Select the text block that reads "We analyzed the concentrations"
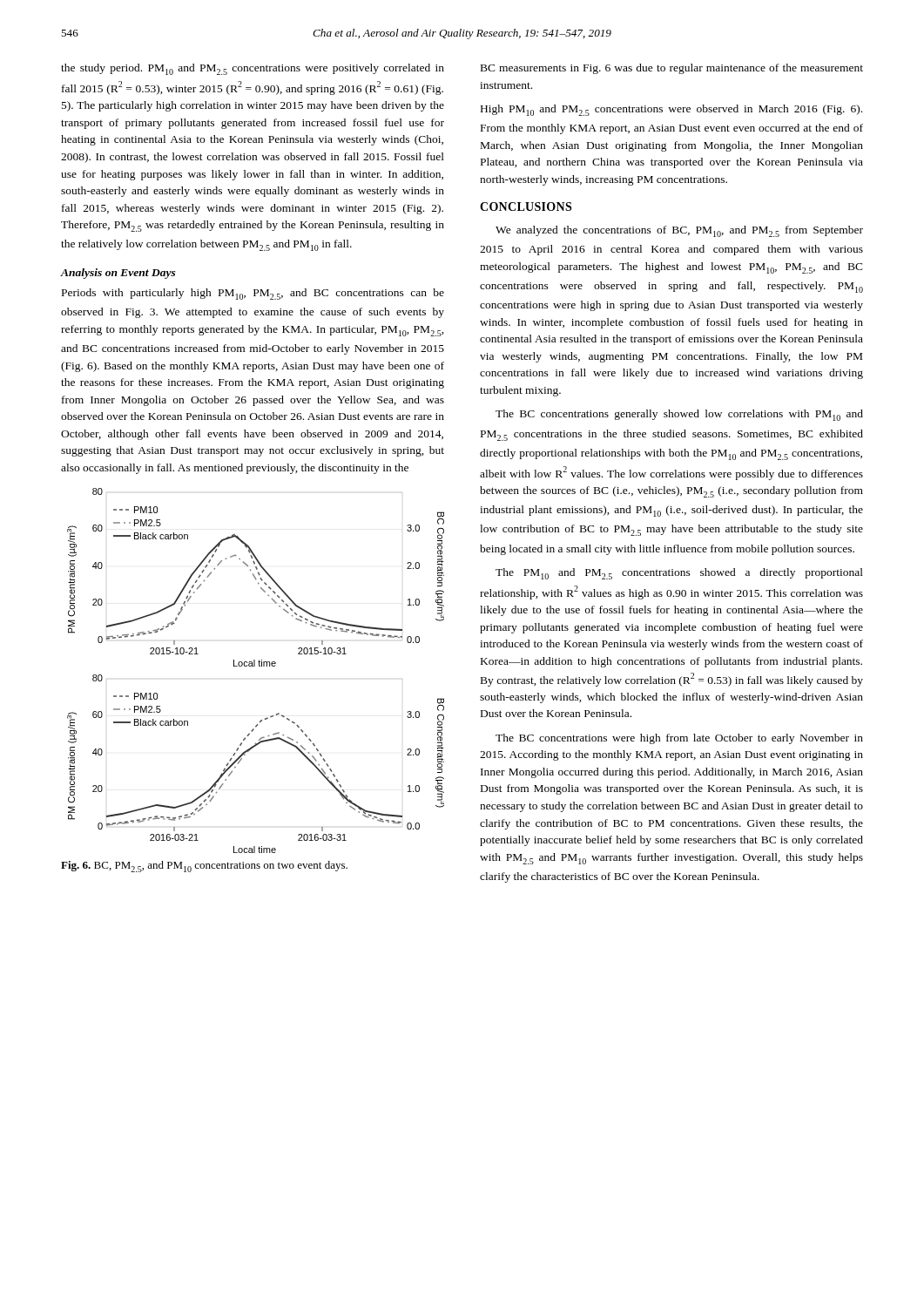 click(671, 310)
